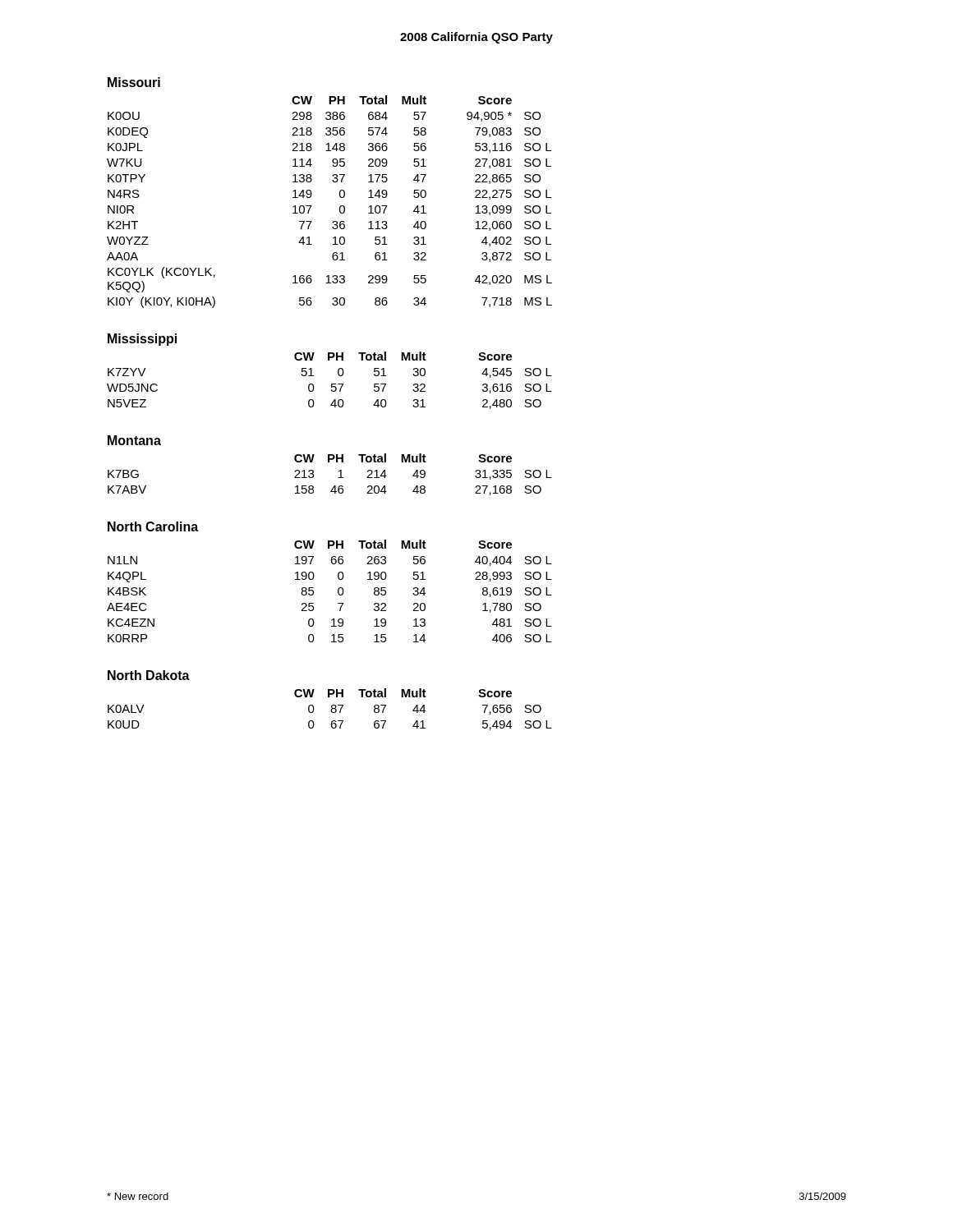
Task: Where does it say "North Dakota"?
Action: [148, 676]
